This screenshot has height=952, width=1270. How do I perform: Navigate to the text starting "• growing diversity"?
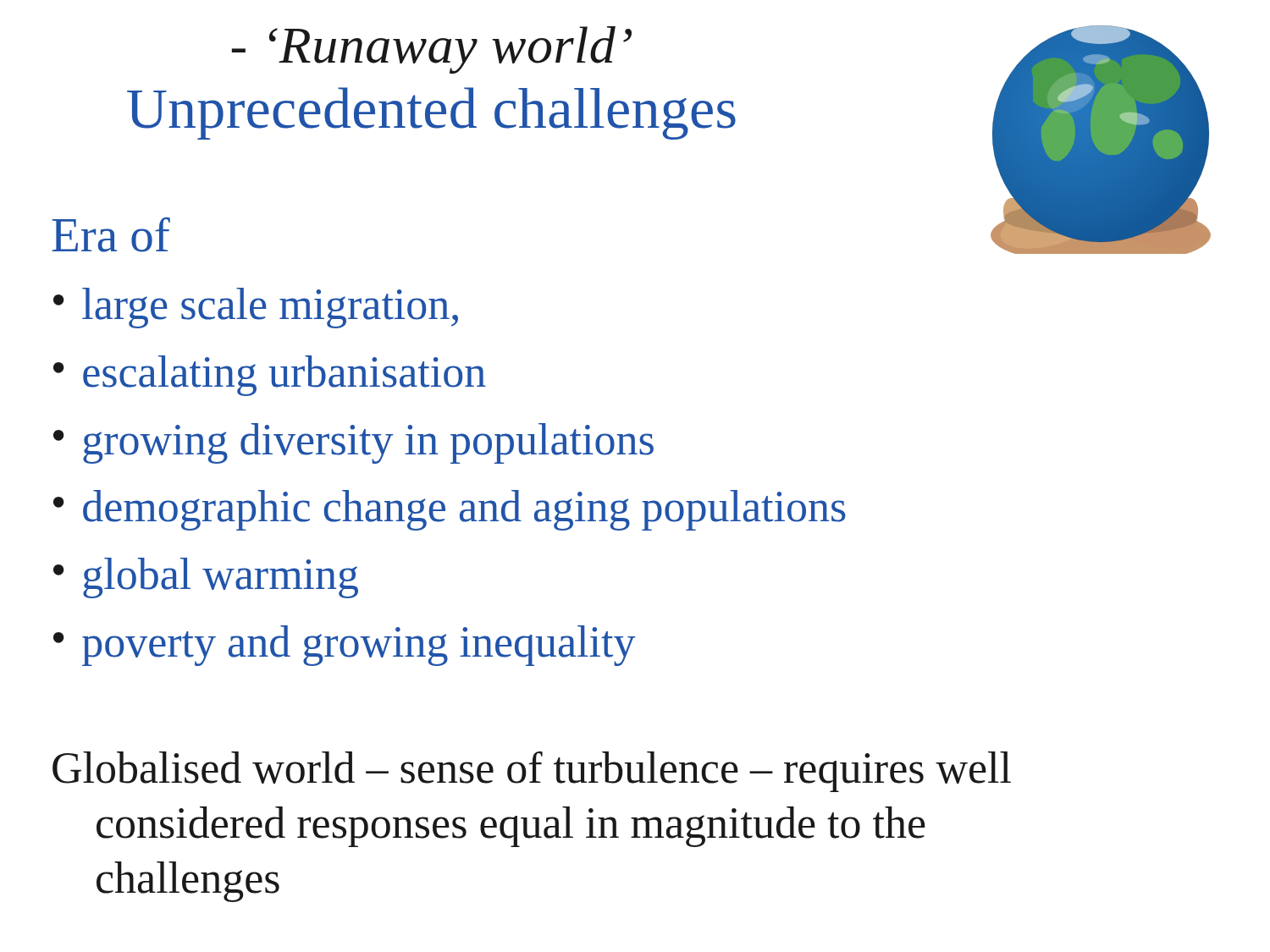[x=353, y=440]
